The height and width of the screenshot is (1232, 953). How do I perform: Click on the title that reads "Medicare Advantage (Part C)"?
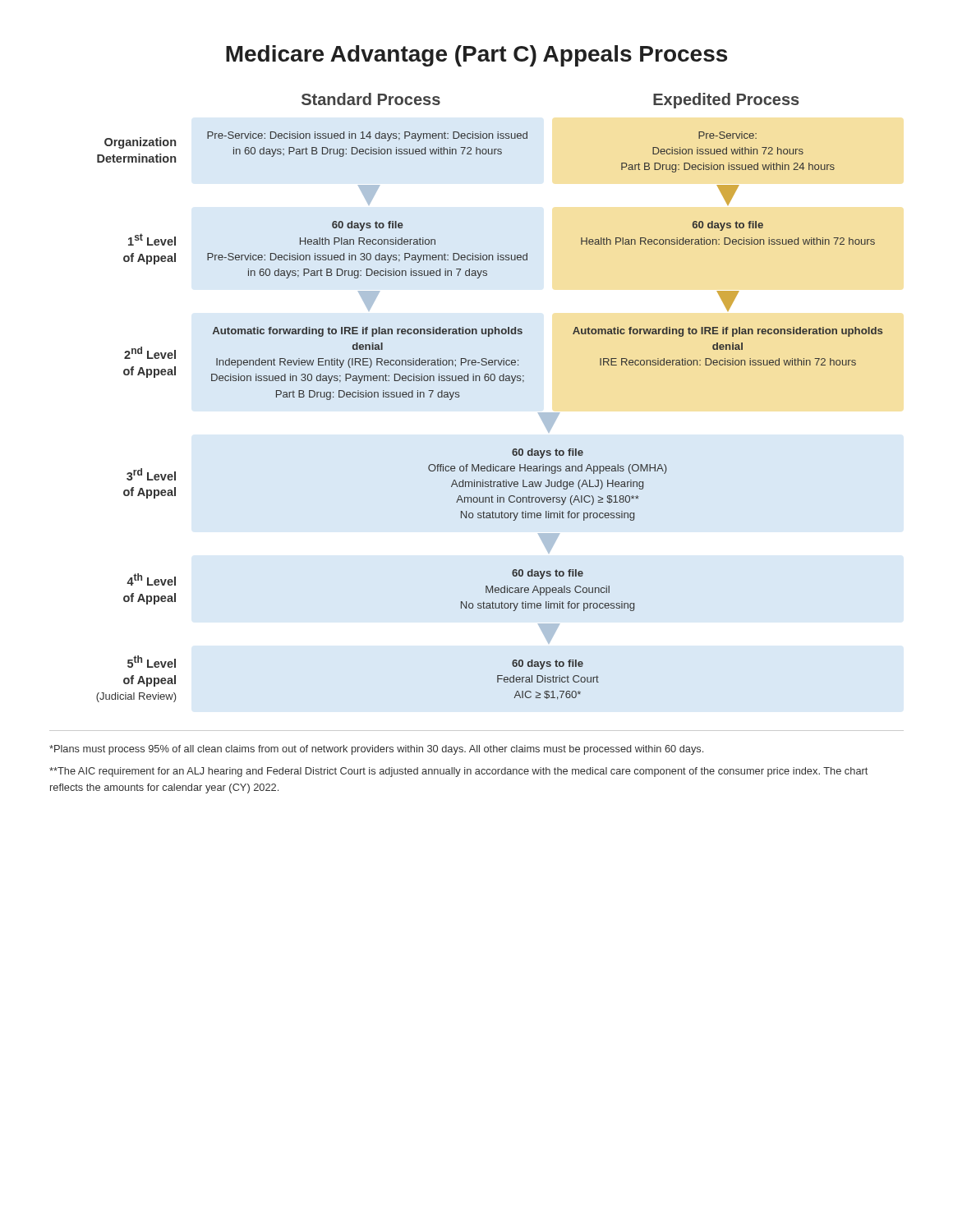coord(476,54)
